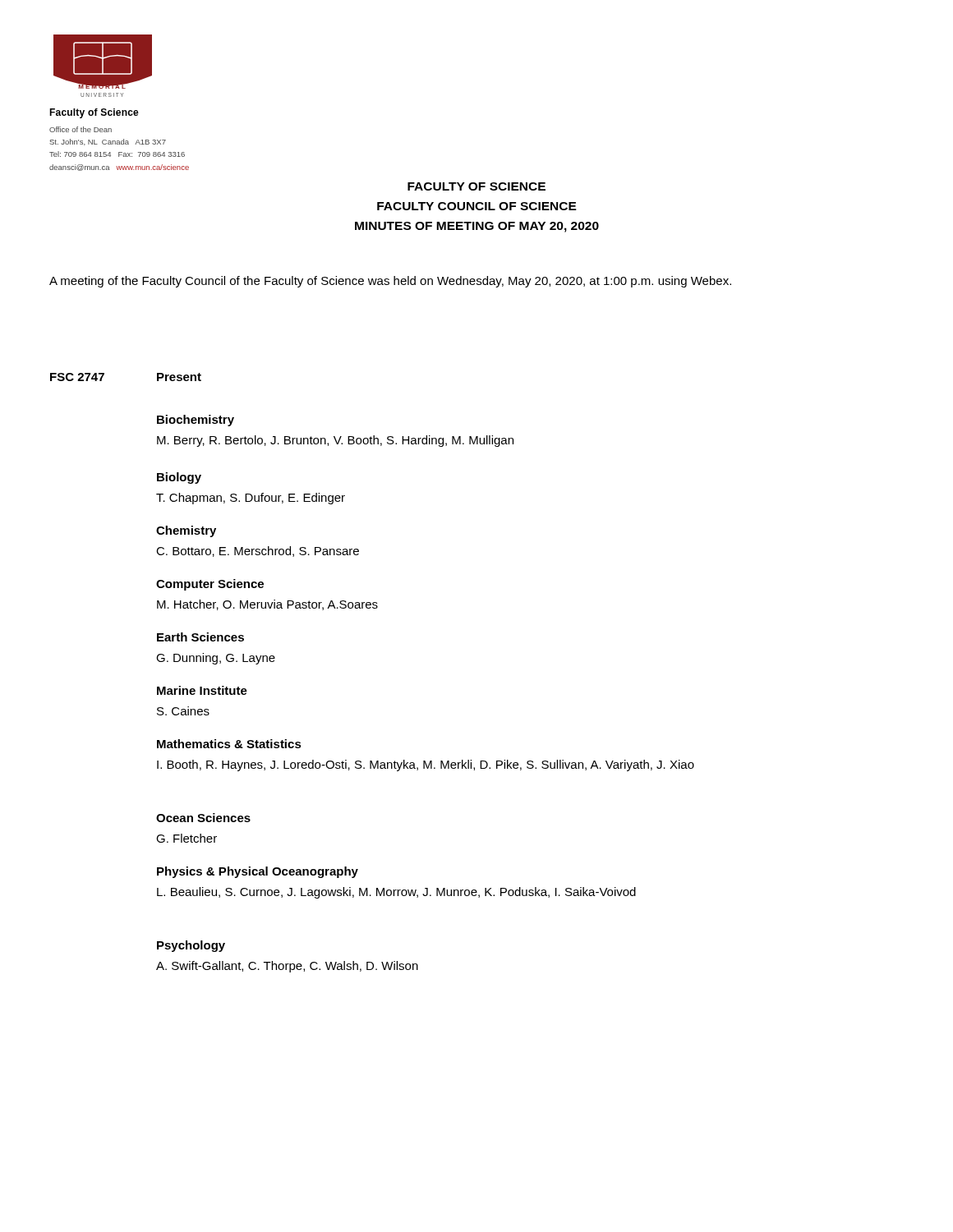953x1232 pixels.
Task: Select the logo
Action: coord(103,67)
